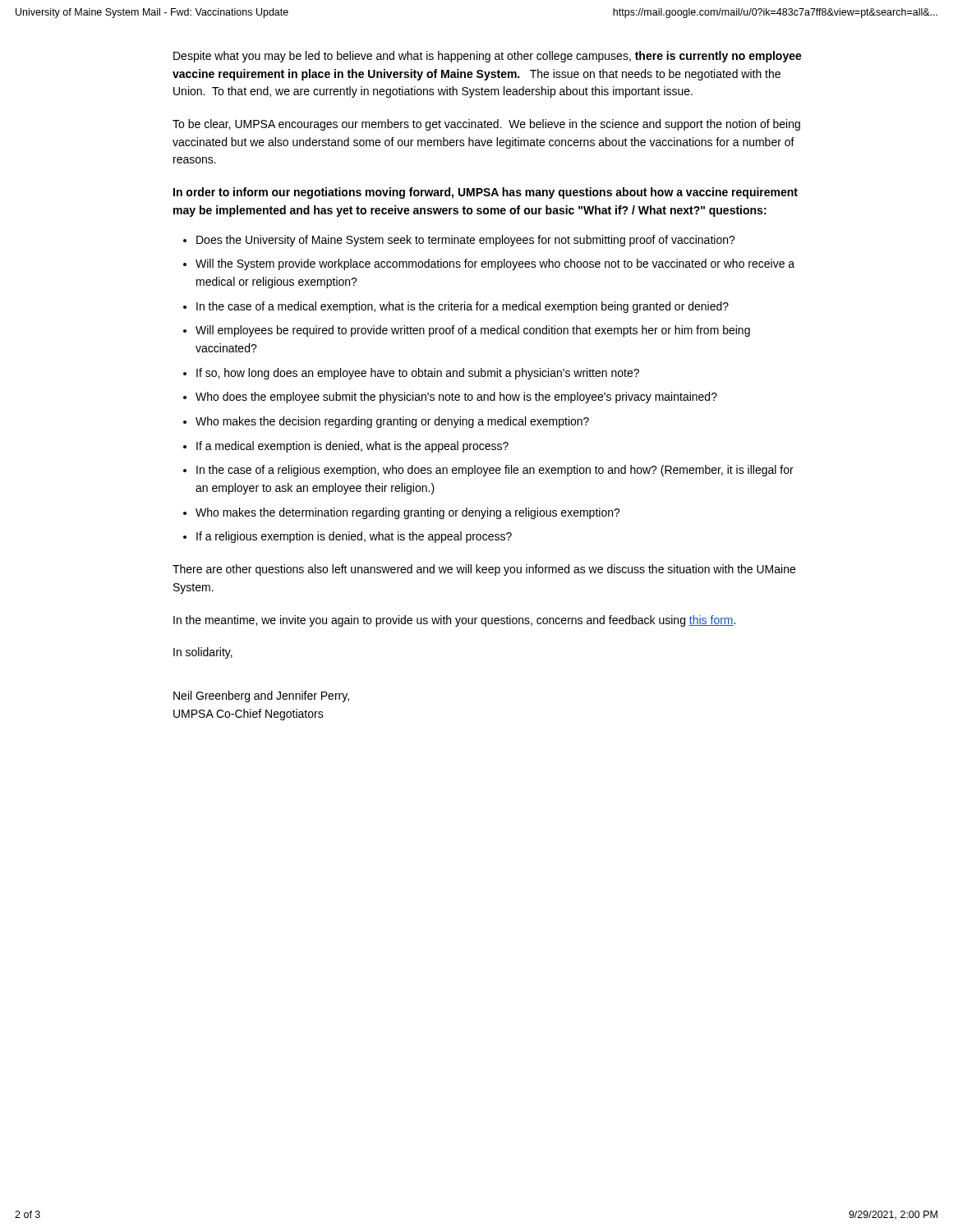Select the text block that reads "In the meantime, we invite you again to"
This screenshot has width=953, height=1232.
[x=454, y=620]
